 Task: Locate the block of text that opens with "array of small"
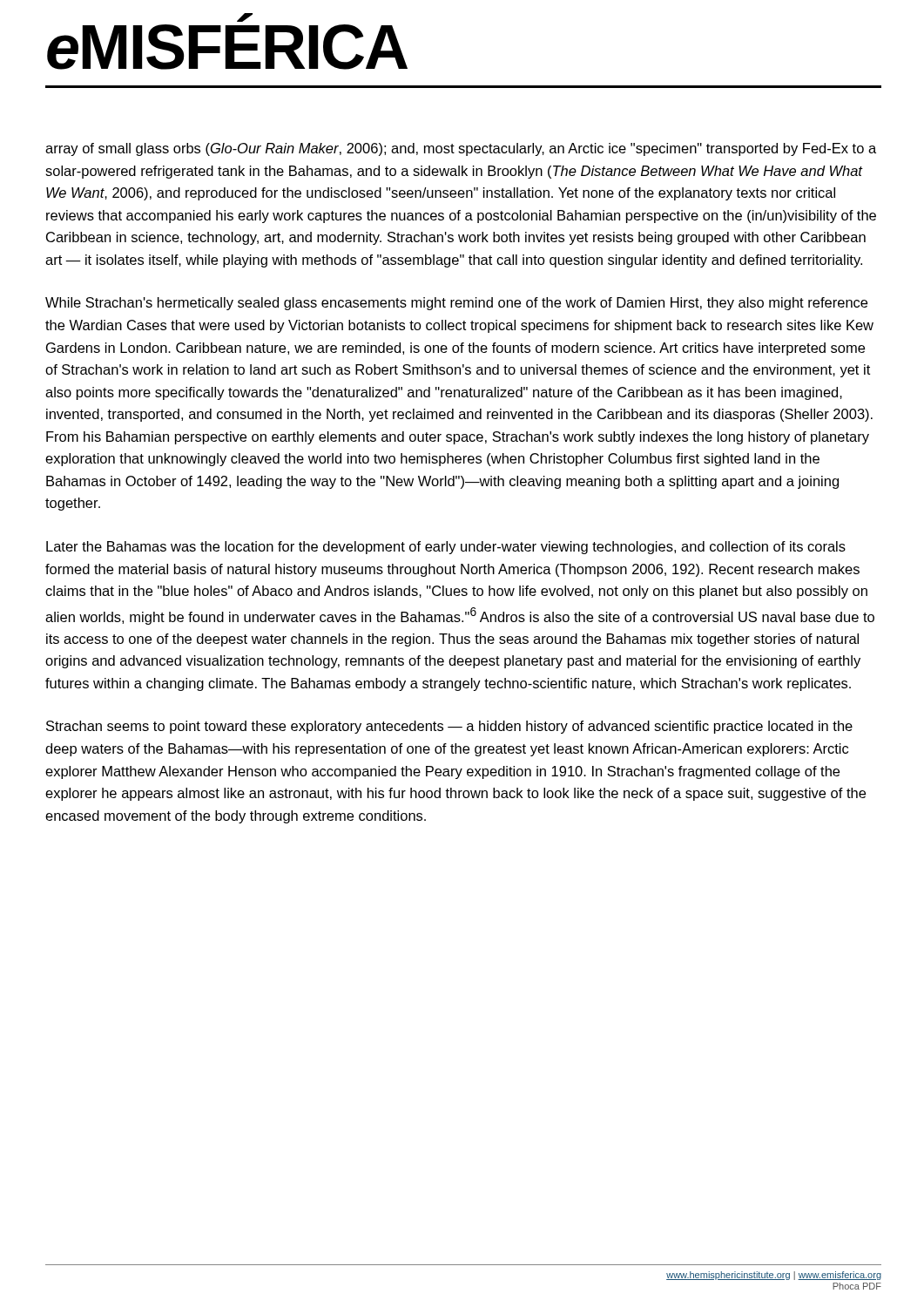pos(461,204)
